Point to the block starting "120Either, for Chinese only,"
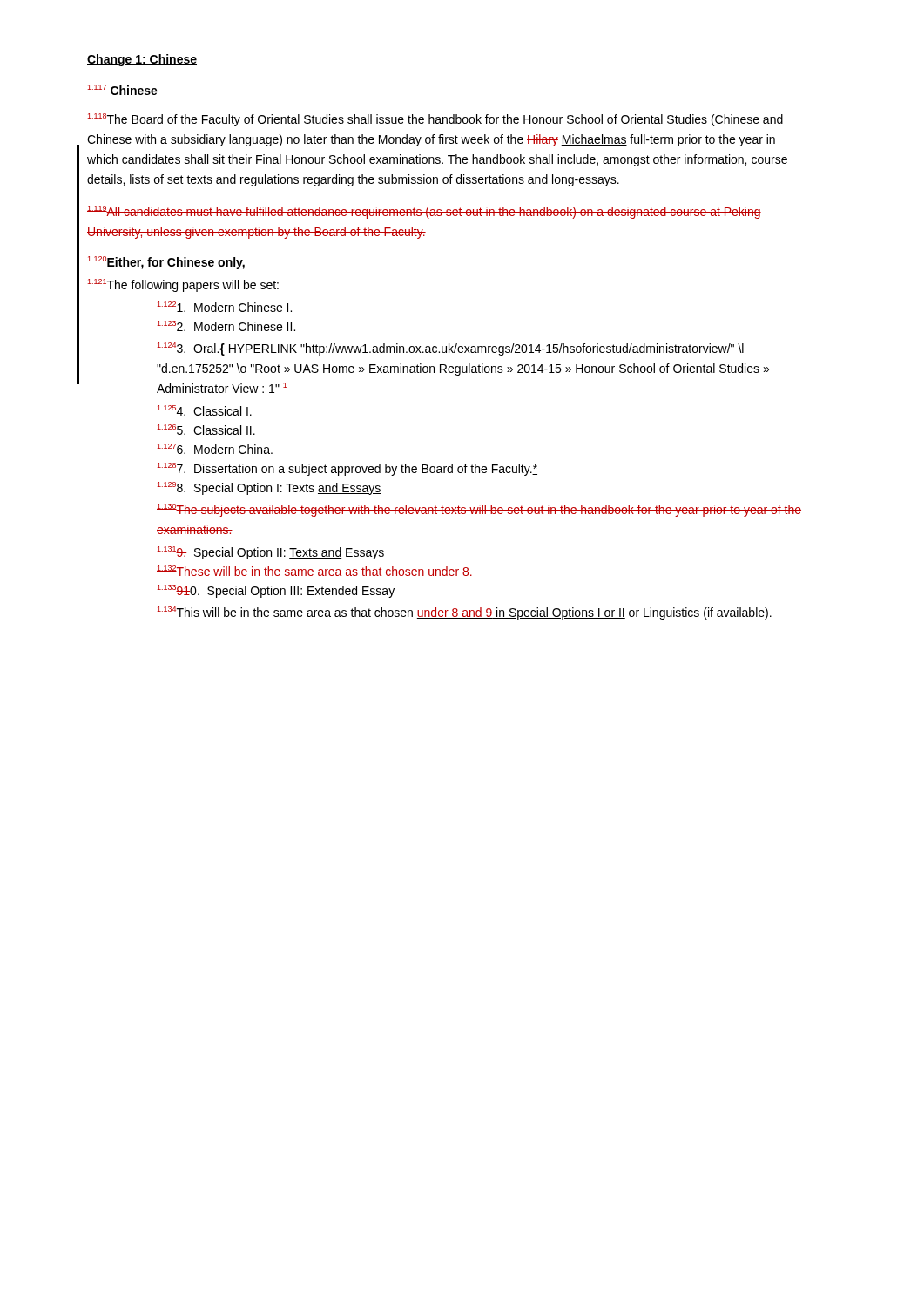The width and height of the screenshot is (924, 1307). coord(166,262)
